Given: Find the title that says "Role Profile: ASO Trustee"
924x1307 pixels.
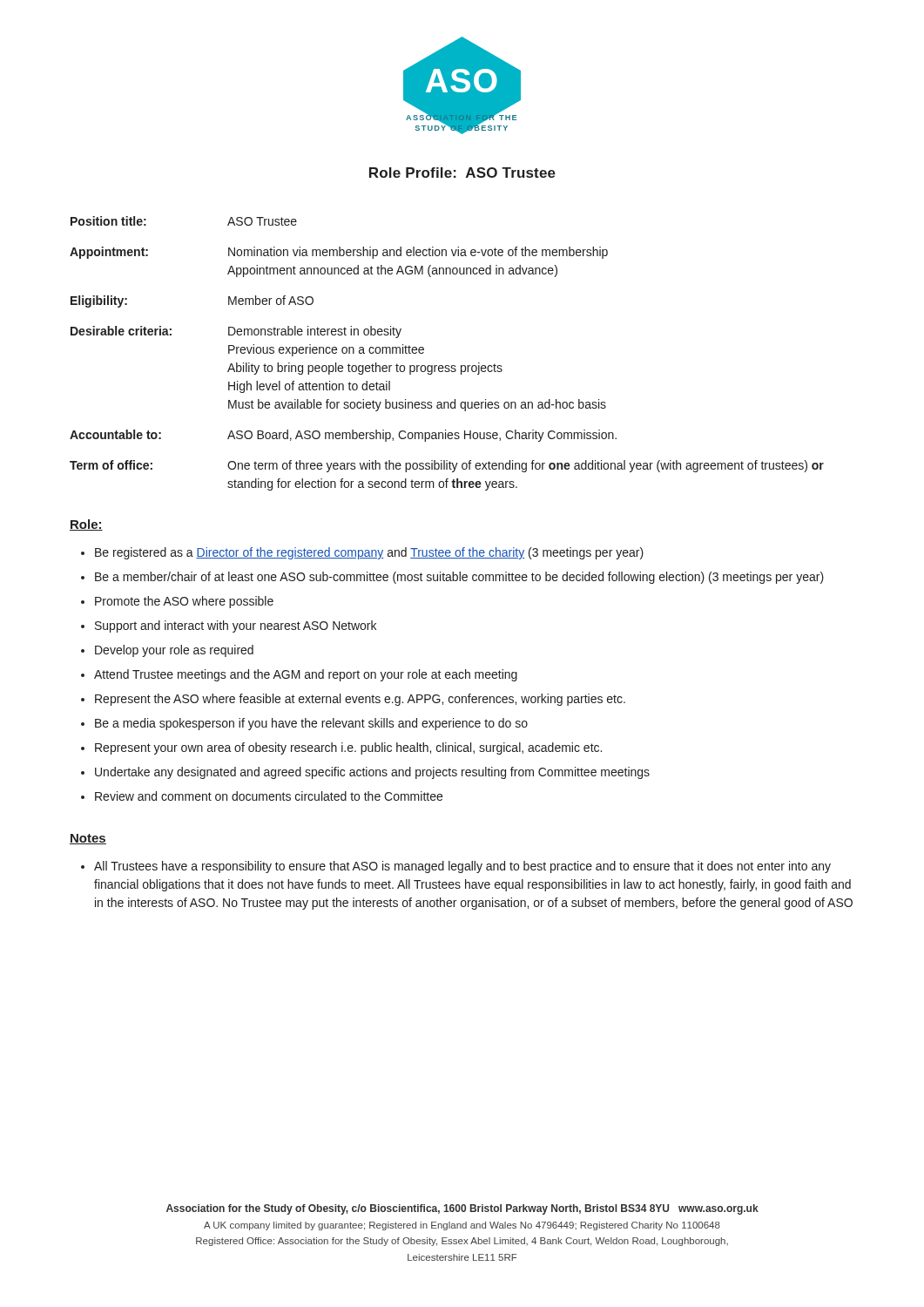Looking at the screenshot, I should pos(462,173).
